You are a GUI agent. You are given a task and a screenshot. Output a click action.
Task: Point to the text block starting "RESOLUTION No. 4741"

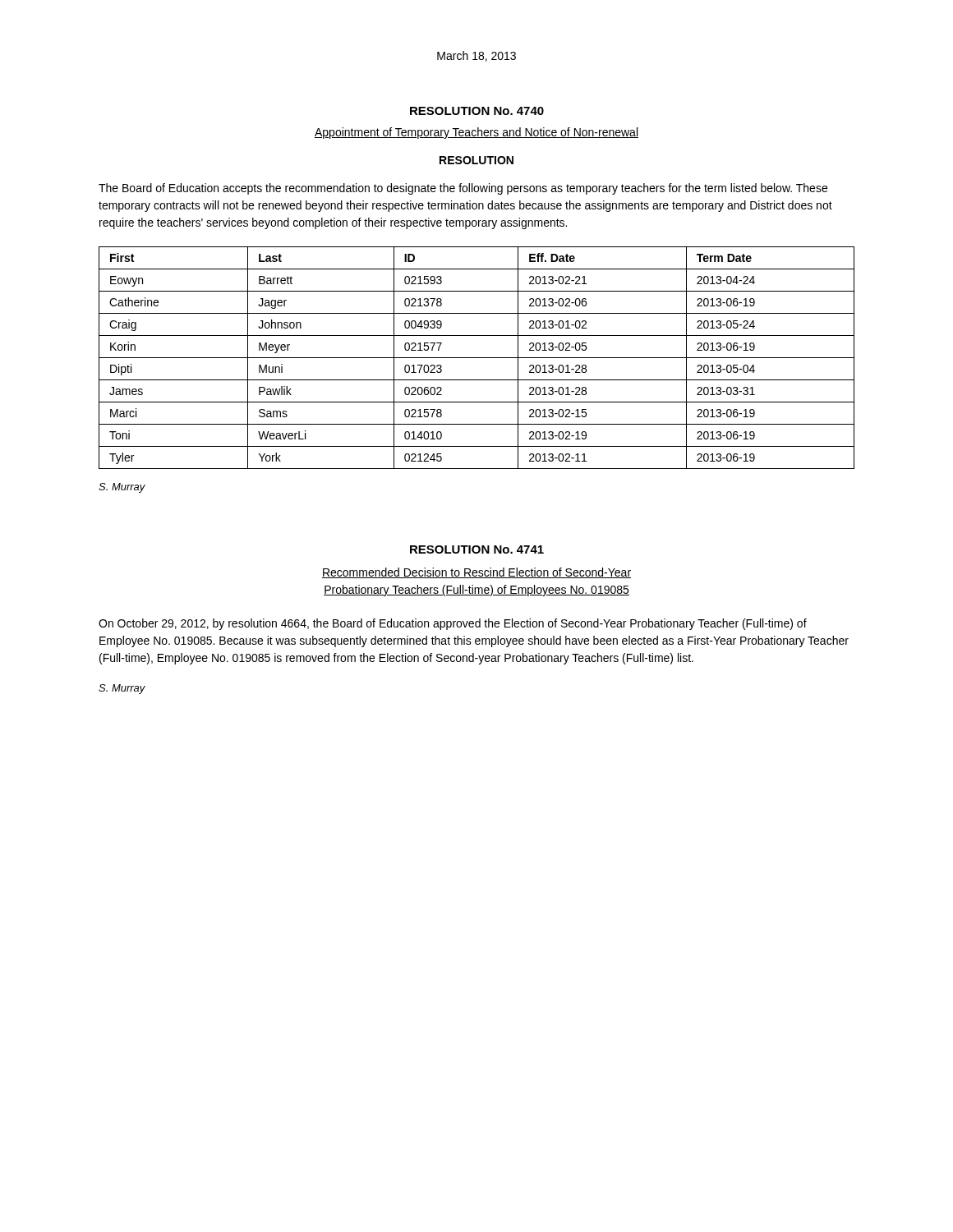tap(476, 549)
